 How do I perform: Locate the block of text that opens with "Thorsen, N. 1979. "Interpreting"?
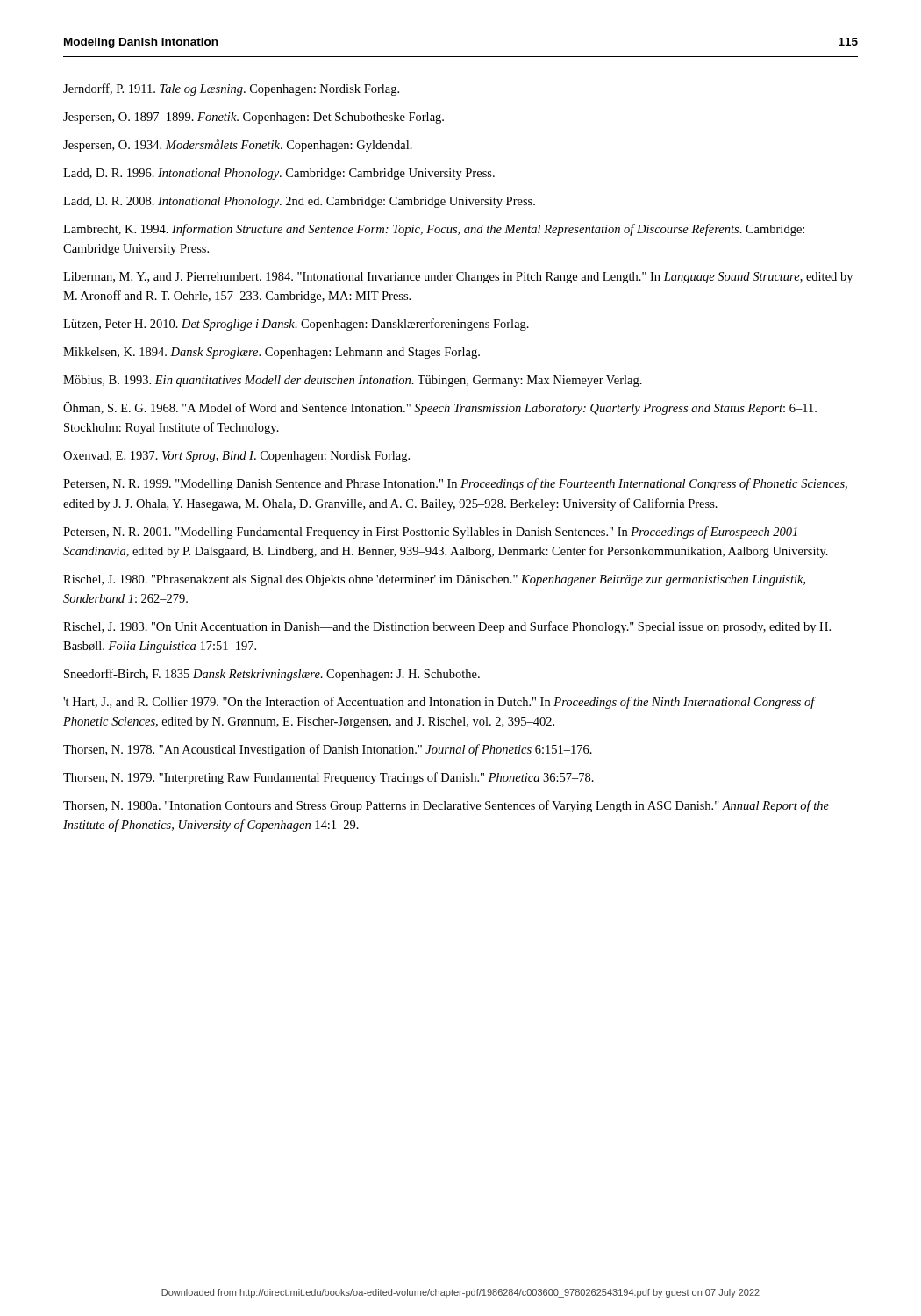(x=329, y=777)
